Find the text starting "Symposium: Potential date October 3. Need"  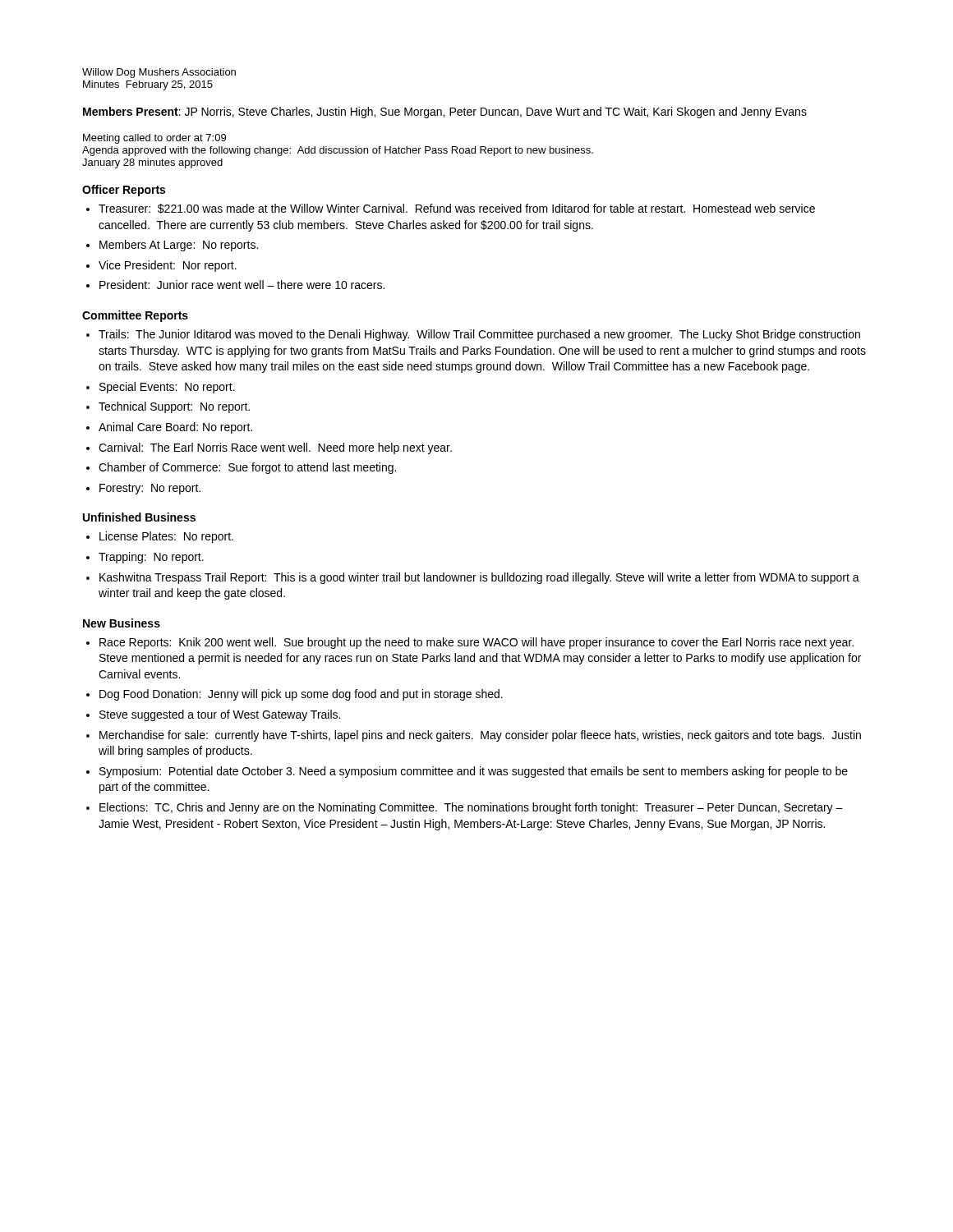pyautogui.click(x=473, y=779)
